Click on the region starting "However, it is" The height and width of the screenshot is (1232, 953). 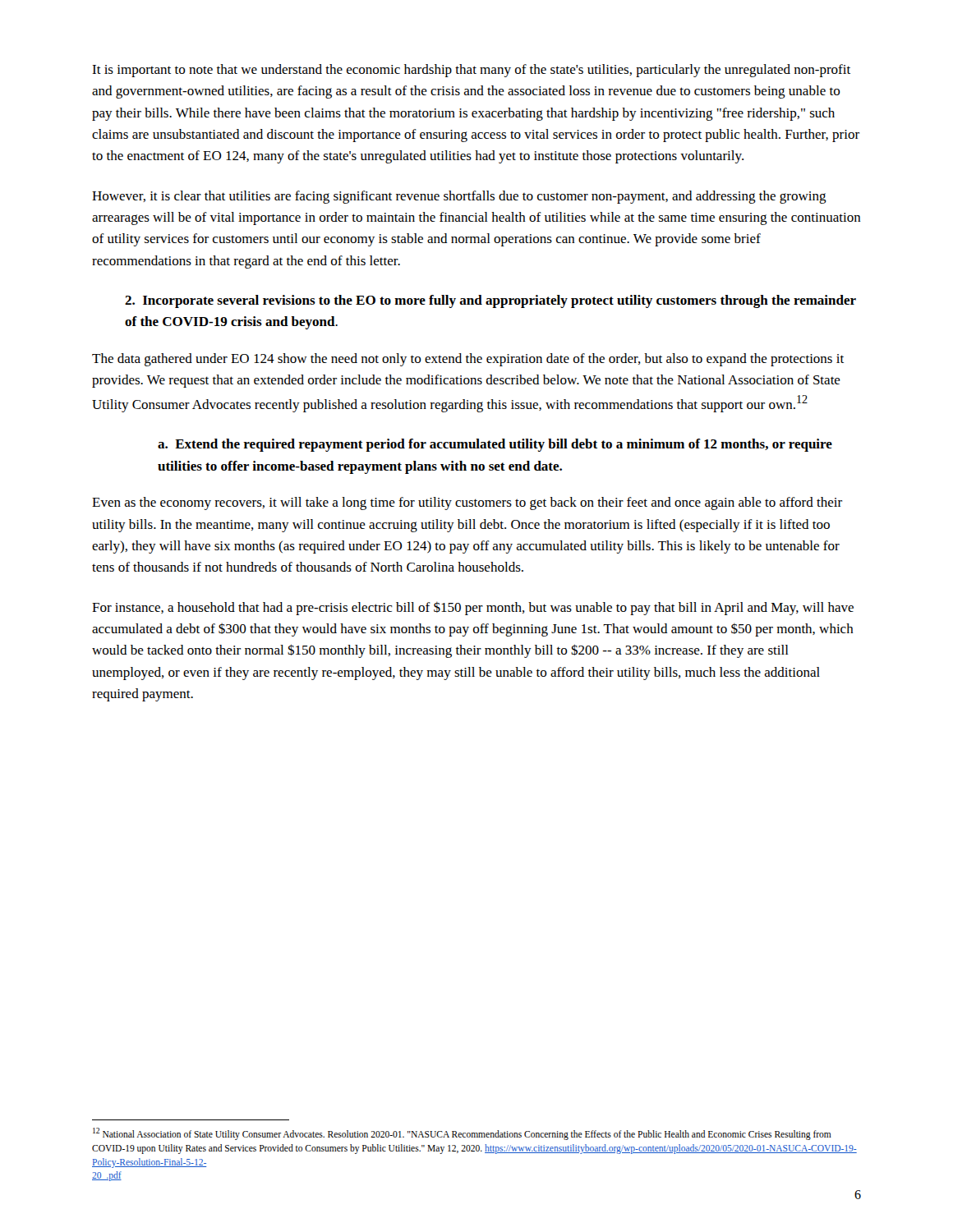click(476, 228)
